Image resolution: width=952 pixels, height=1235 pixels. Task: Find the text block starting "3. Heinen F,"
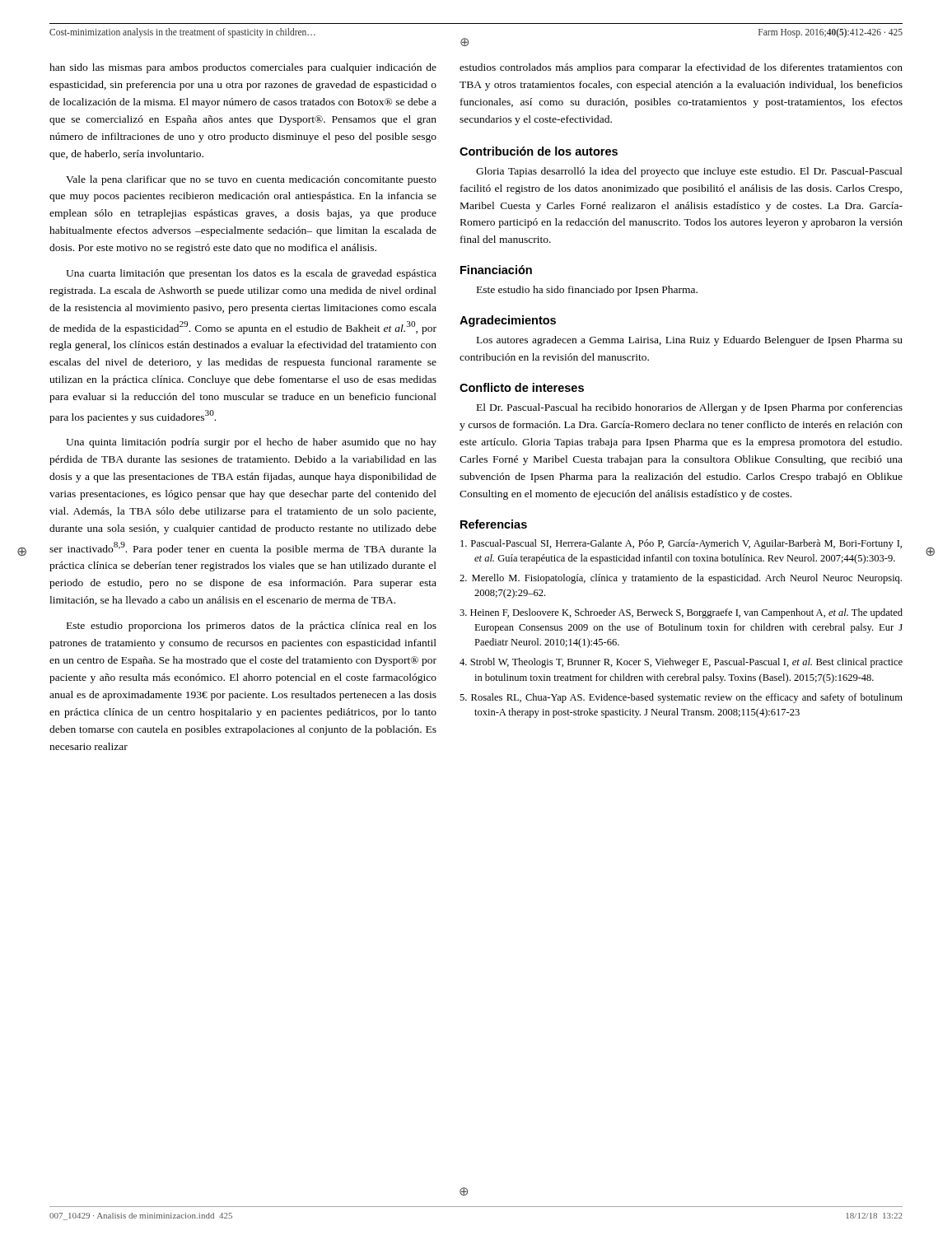pyautogui.click(x=681, y=628)
